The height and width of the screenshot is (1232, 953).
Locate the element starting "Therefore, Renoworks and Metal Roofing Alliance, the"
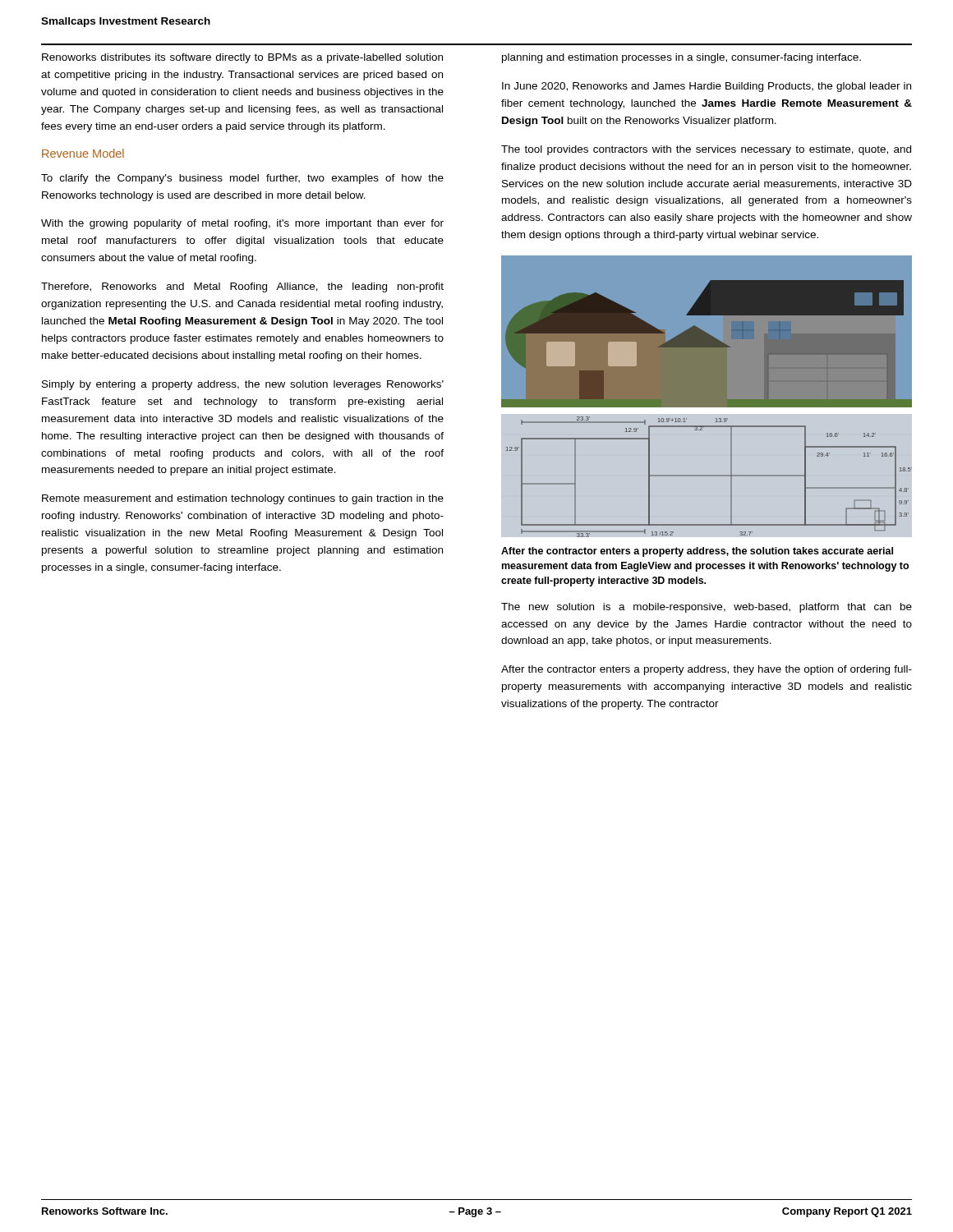click(x=242, y=321)
